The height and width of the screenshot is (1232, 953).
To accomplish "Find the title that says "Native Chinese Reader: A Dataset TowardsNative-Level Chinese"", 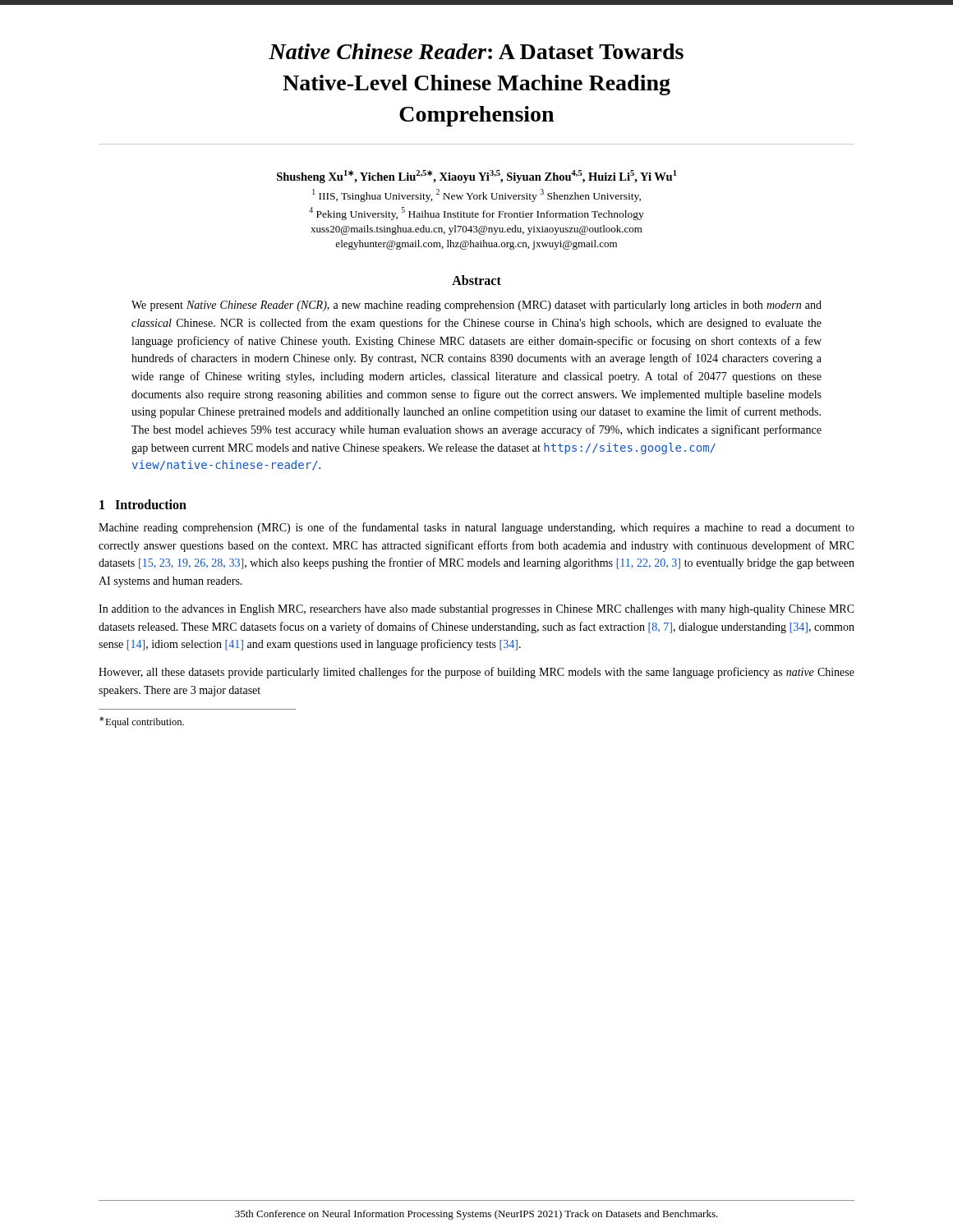I will click(x=476, y=83).
